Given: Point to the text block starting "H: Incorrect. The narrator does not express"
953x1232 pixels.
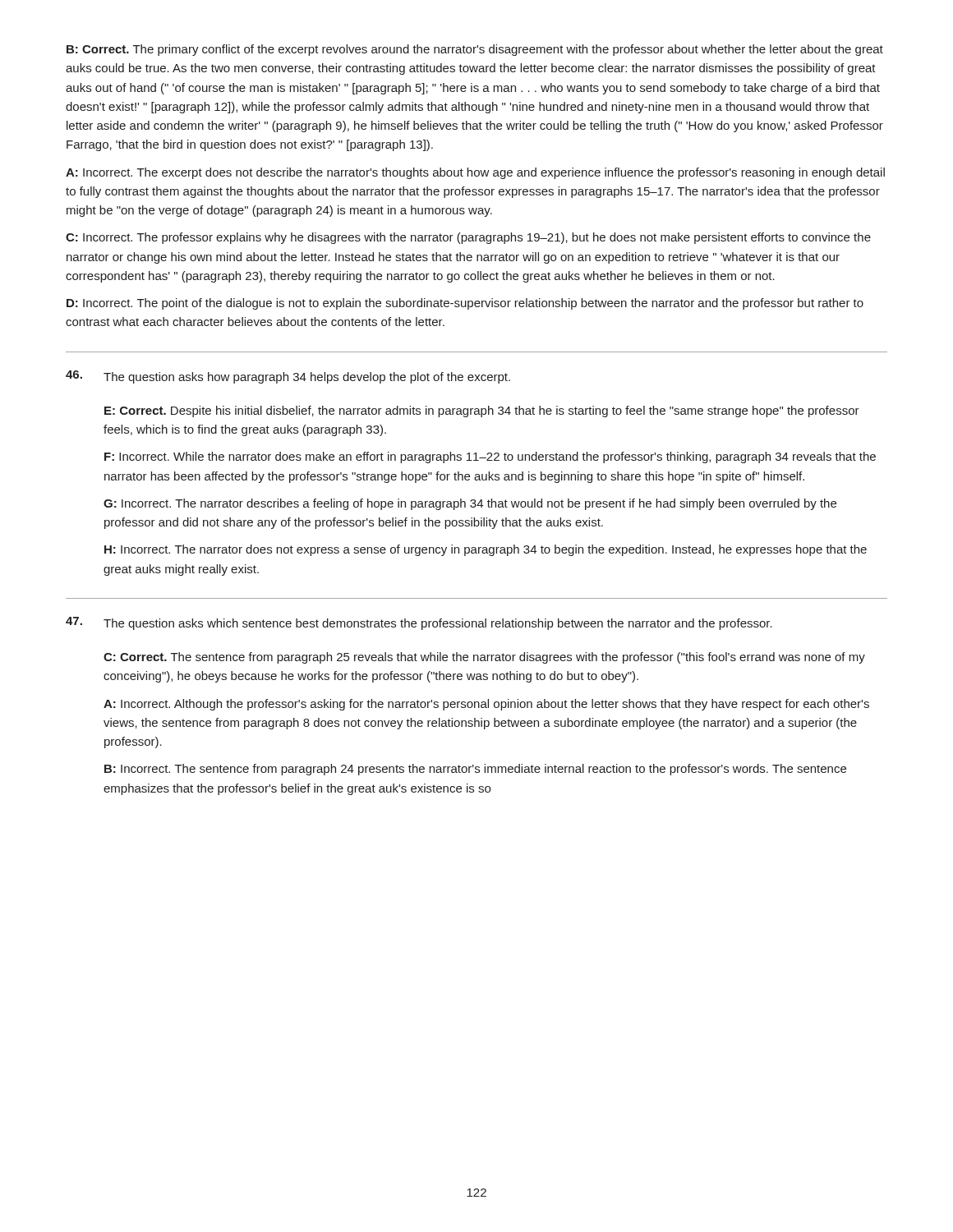Looking at the screenshot, I should [x=495, y=559].
